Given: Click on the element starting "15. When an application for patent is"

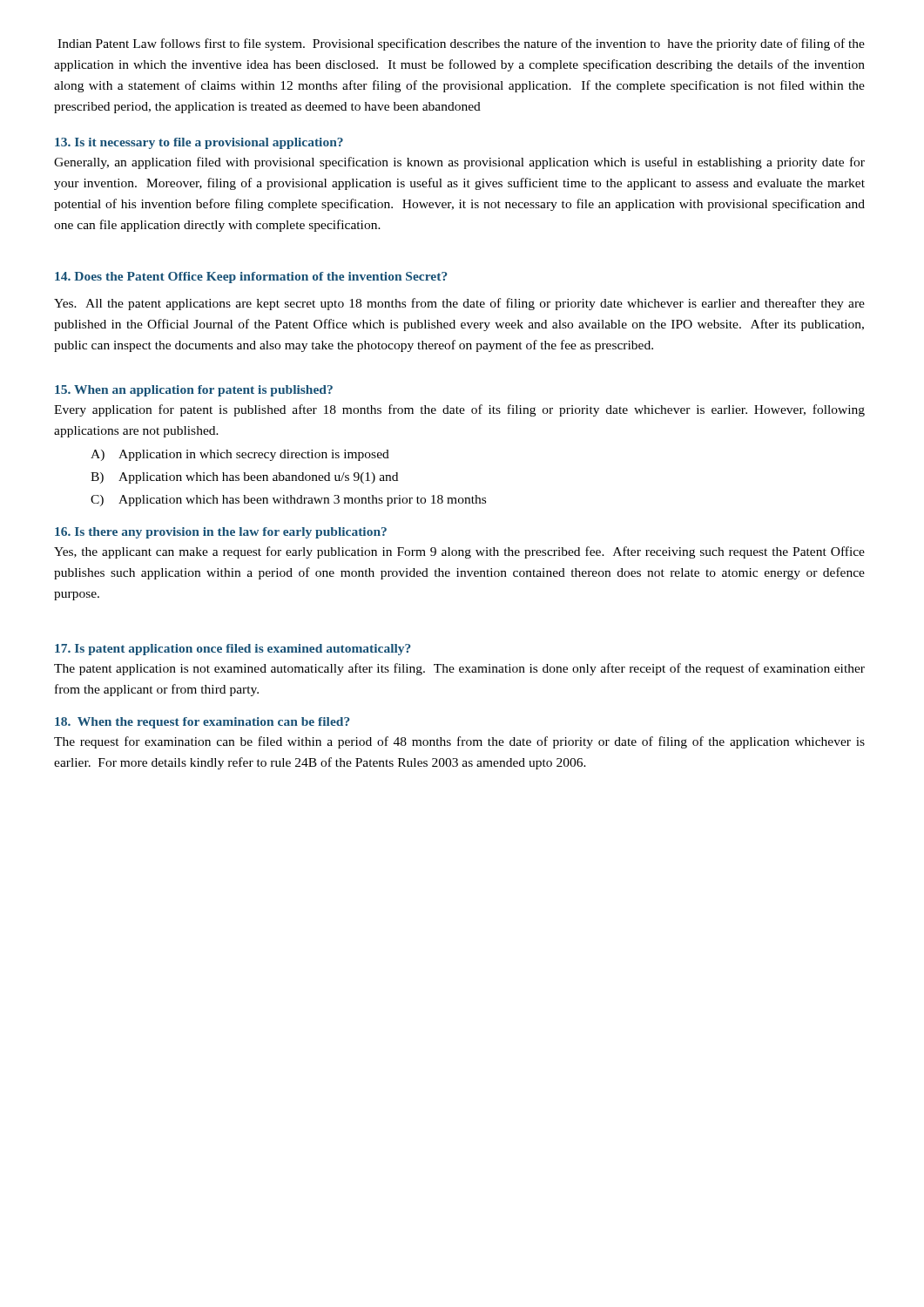Looking at the screenshot, I should pos(194,389).
